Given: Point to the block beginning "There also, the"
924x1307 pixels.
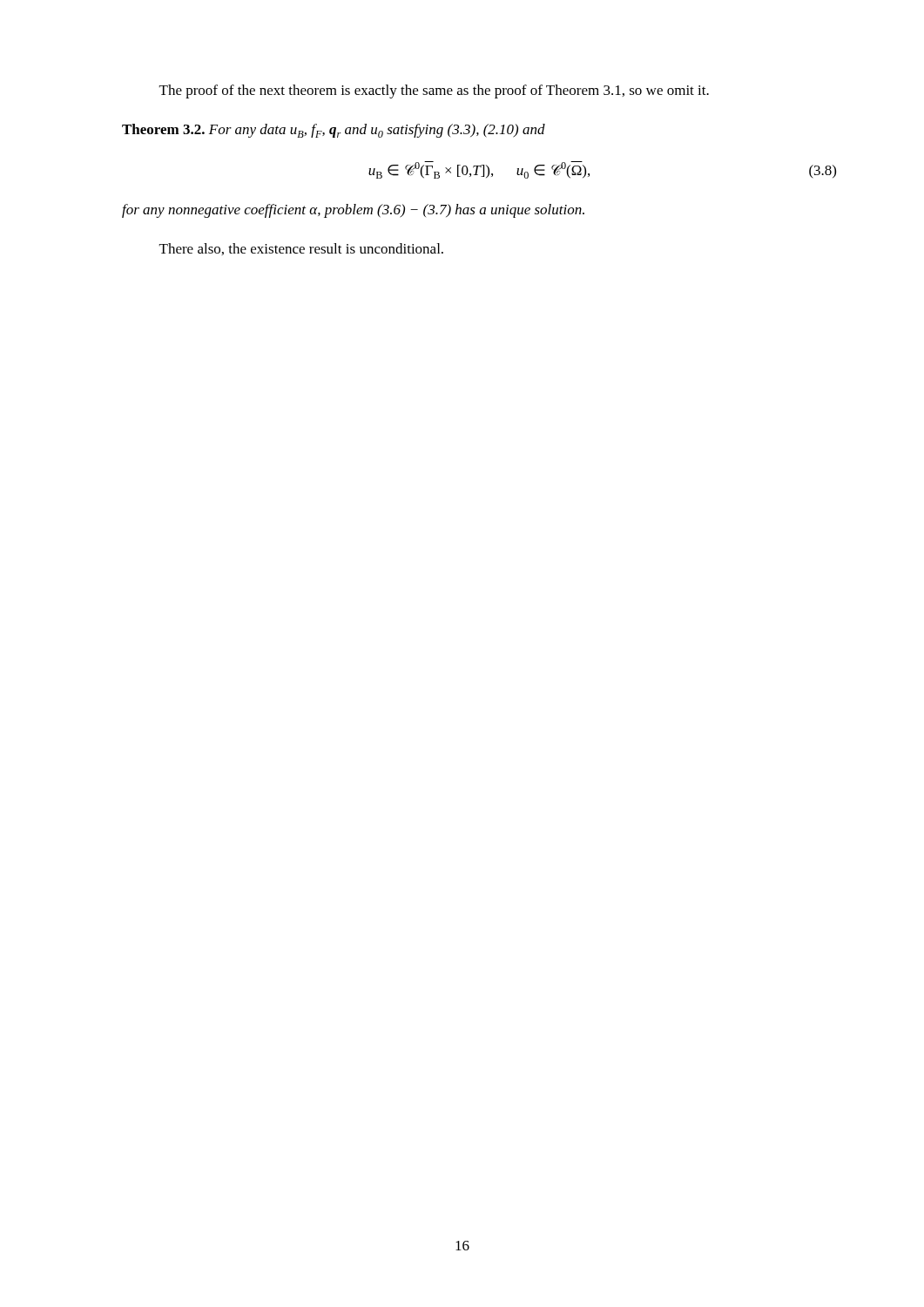Looking at the screenshot, I should [302, 249].
